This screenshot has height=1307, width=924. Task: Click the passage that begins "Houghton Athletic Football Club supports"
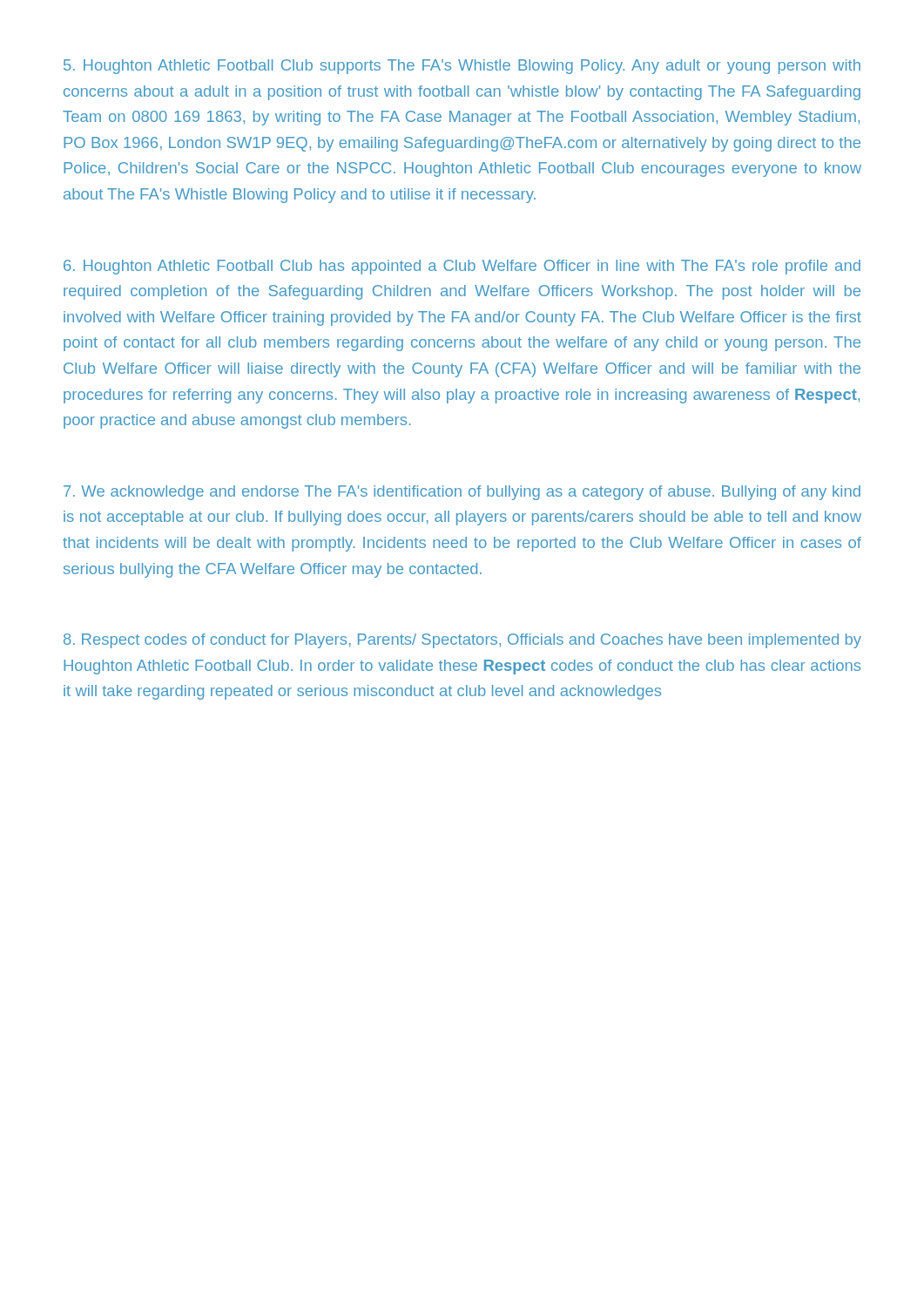click(462, 129)
